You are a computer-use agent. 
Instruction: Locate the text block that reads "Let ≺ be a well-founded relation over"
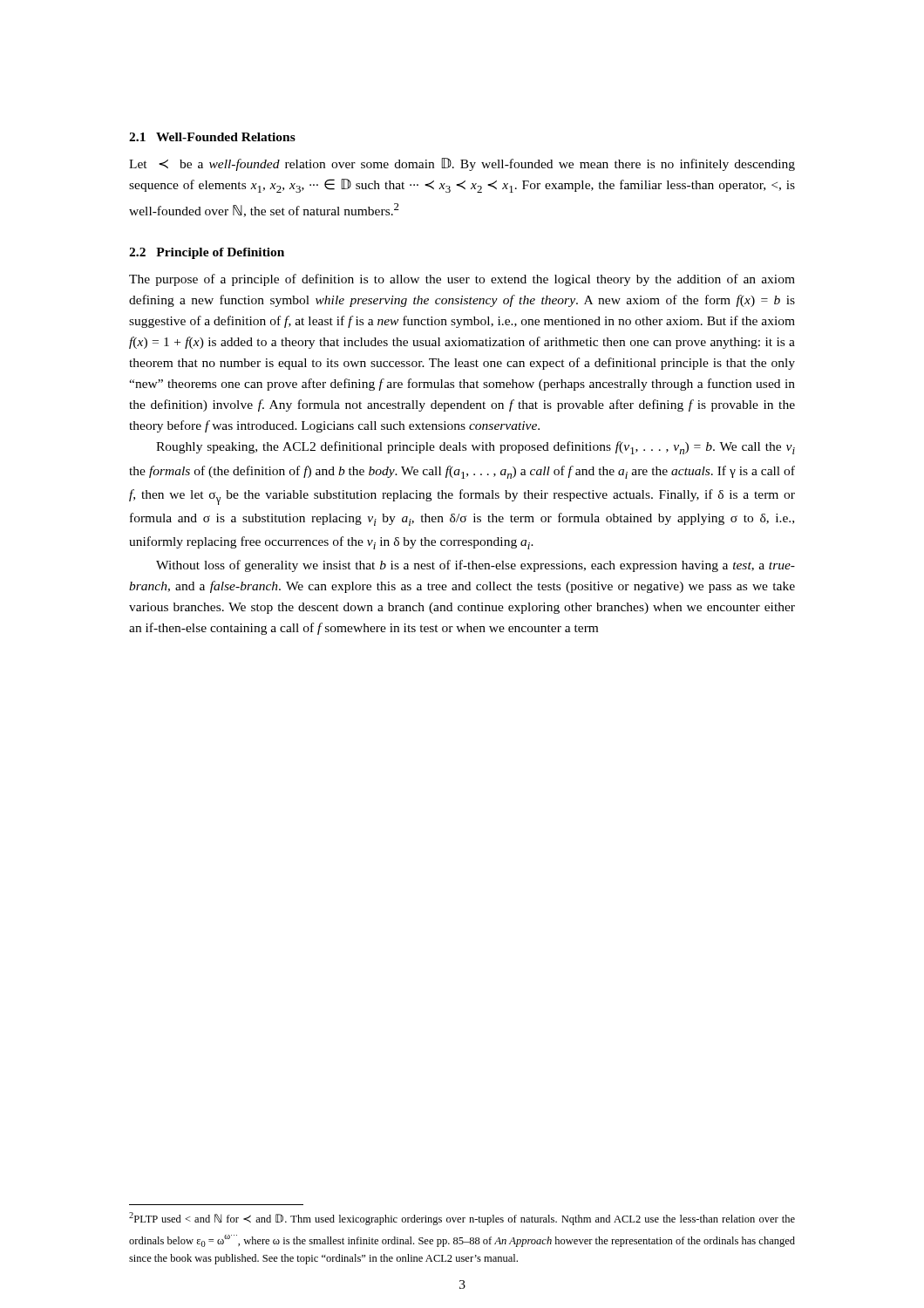click(462, 188)
